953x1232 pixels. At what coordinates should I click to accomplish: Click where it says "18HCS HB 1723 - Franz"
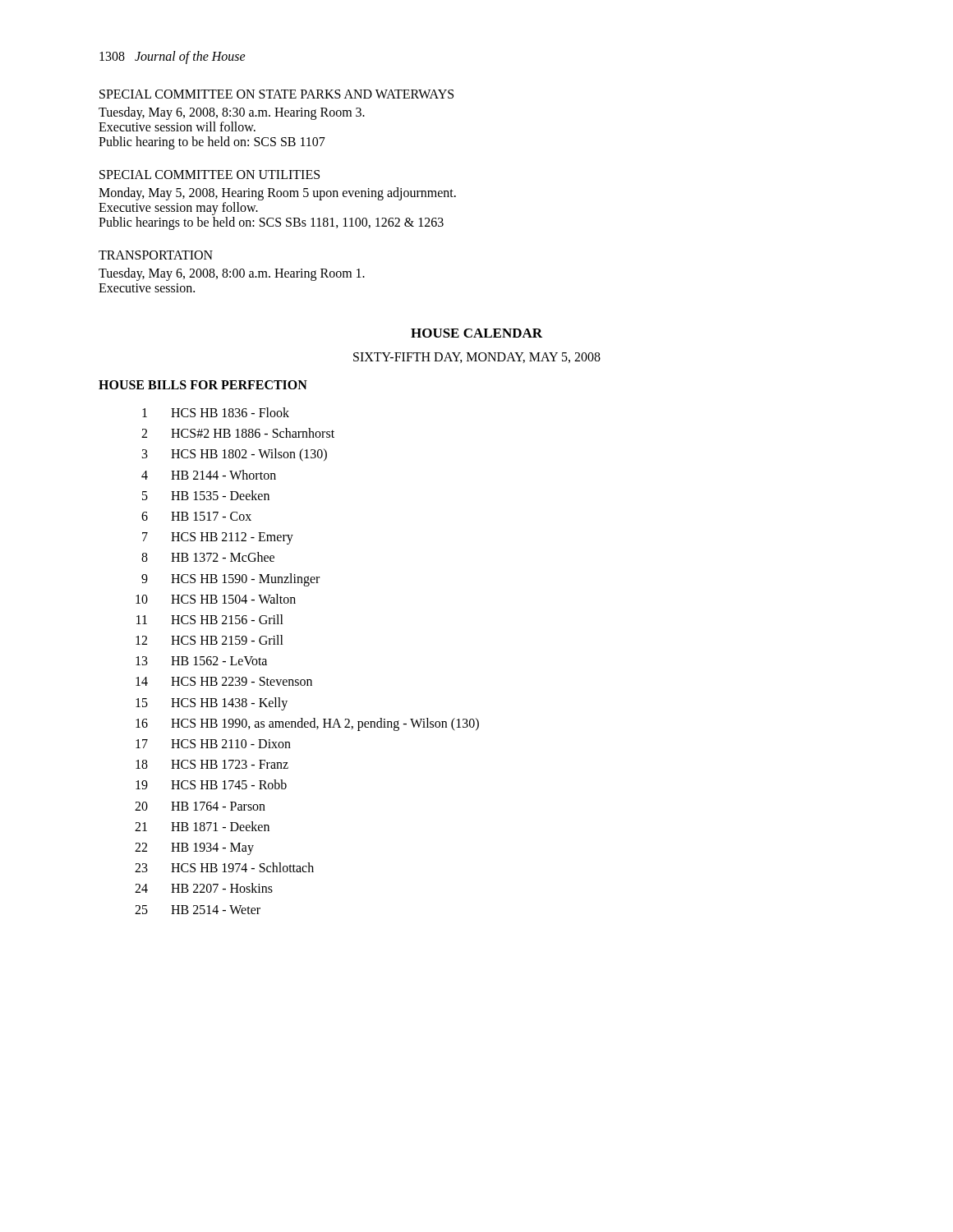(x=212, y=764)
